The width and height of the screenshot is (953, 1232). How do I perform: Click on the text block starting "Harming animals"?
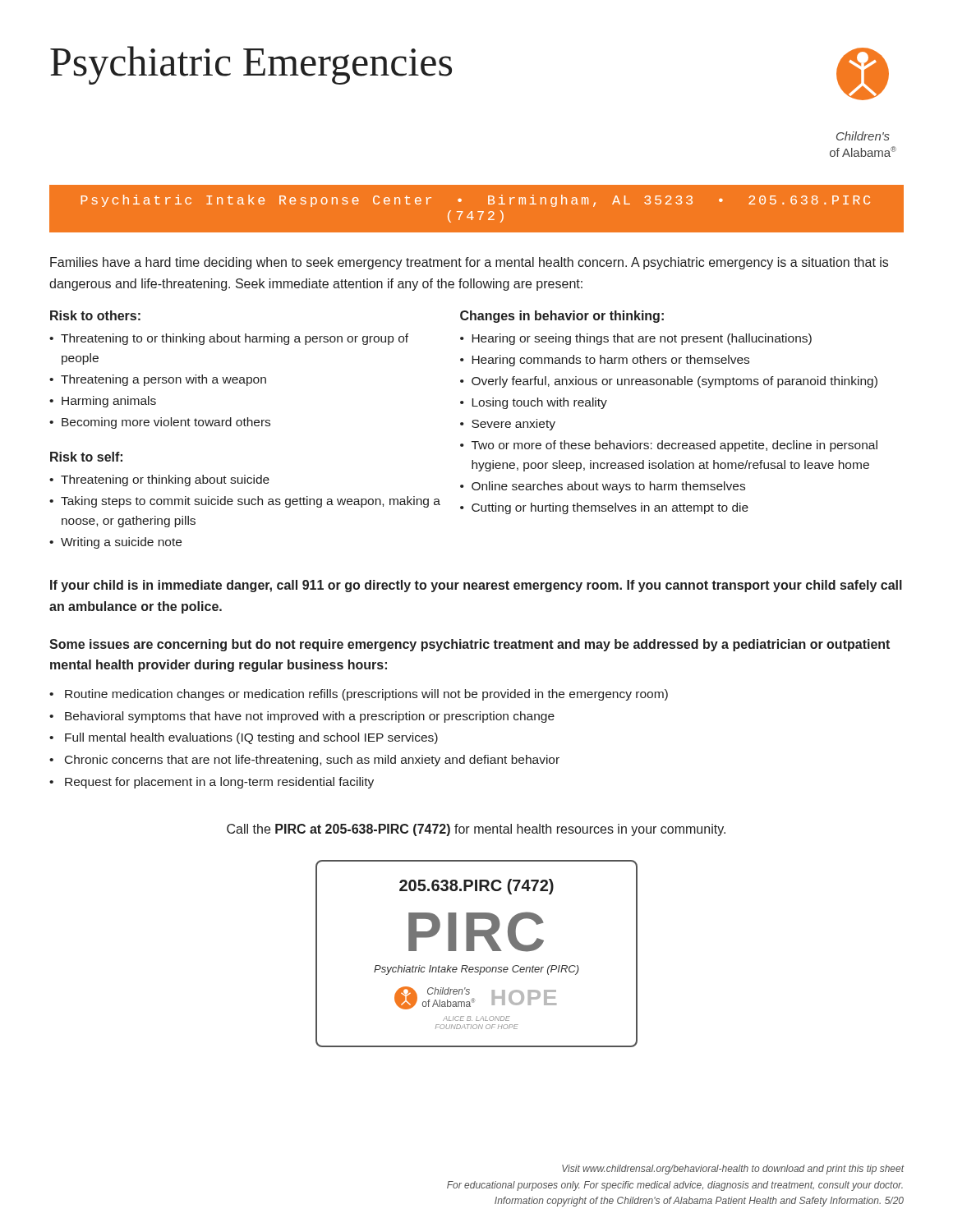click(x=109, y=401)
